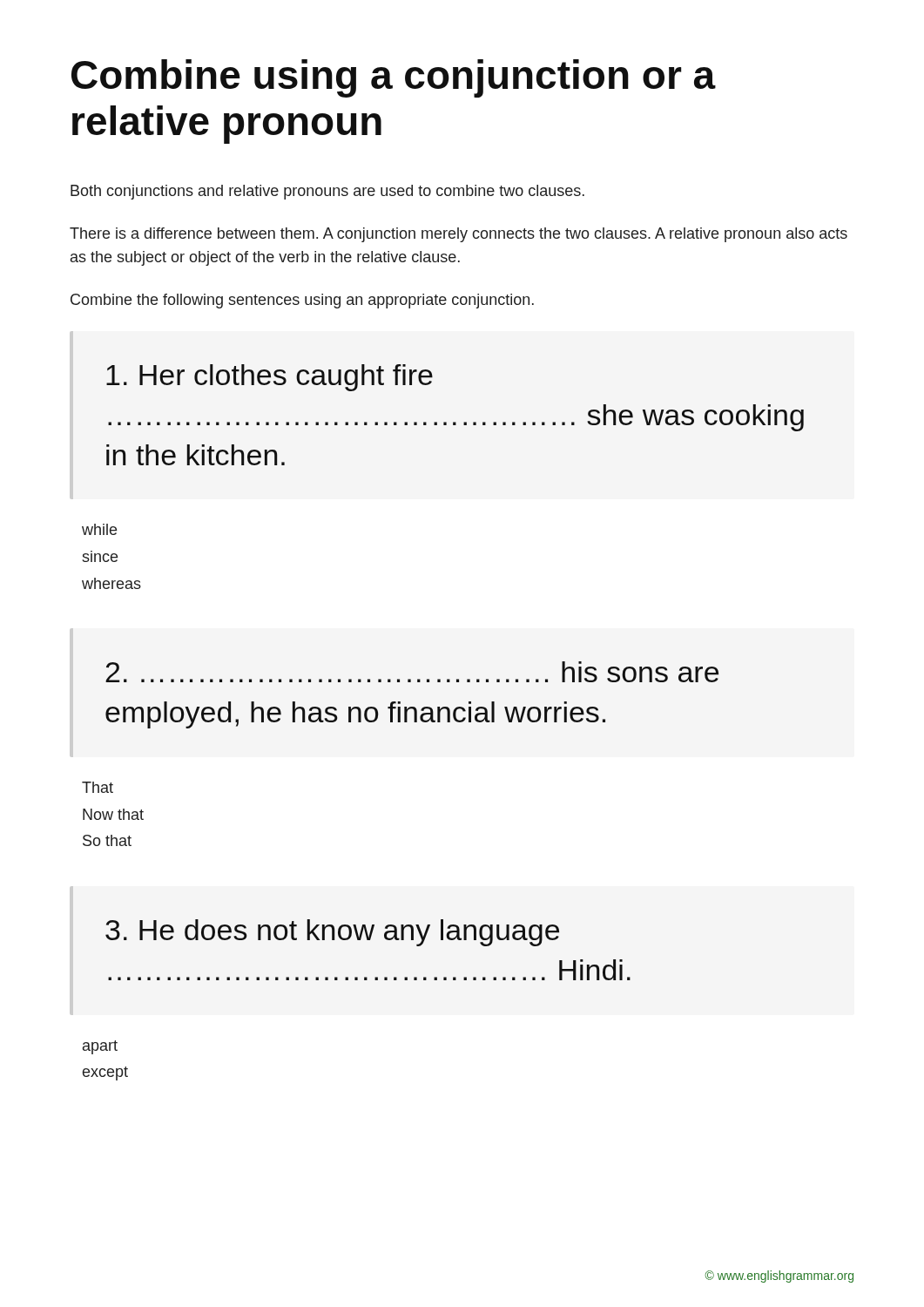Viewport: 924px width, 1307px height.
Task: Select the text block starting "Combine the following"
Action: pyautogui.click(x=302, y=300)
